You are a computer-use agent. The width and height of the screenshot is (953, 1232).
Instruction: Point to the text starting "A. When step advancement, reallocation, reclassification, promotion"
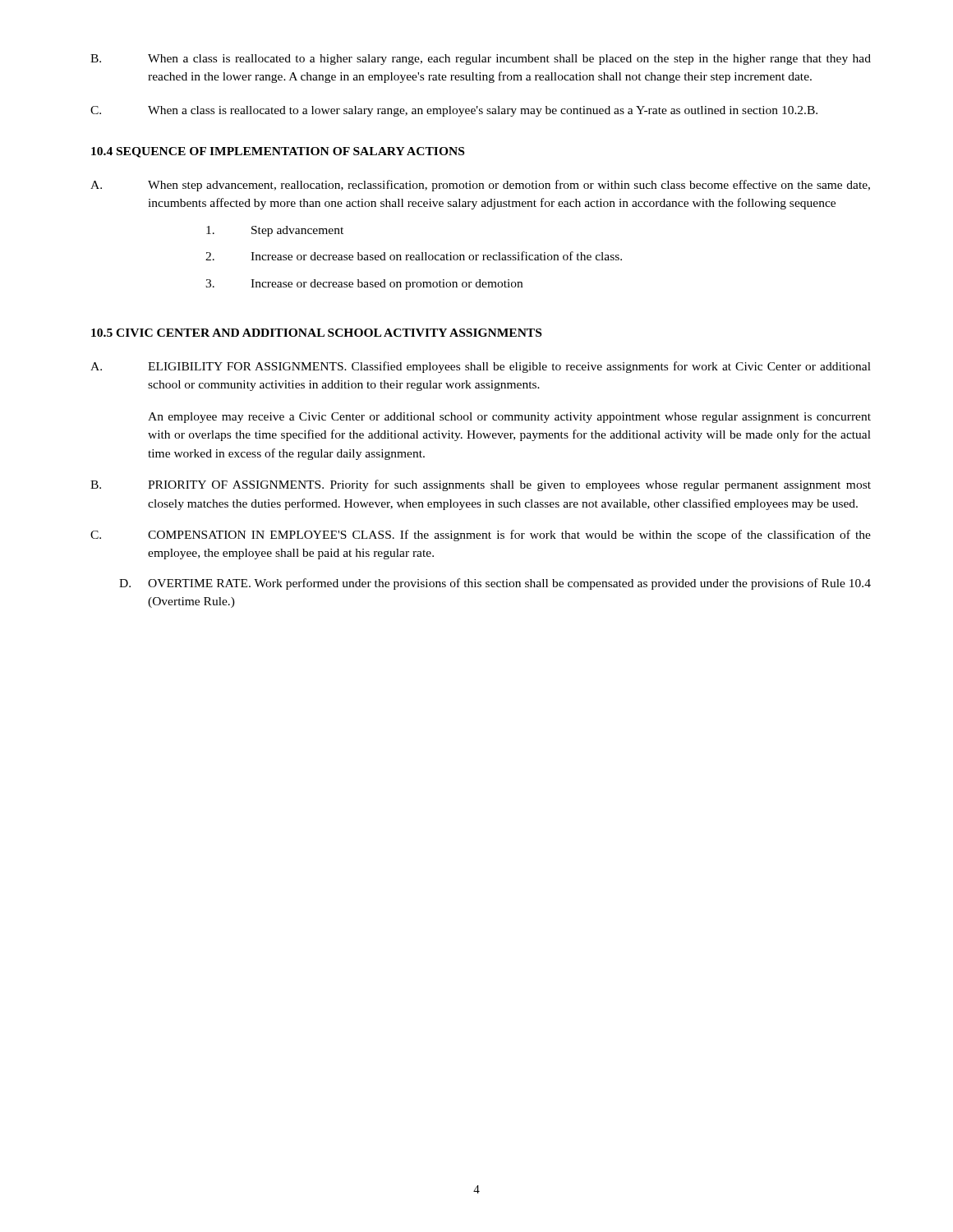(x=480, y=186)
